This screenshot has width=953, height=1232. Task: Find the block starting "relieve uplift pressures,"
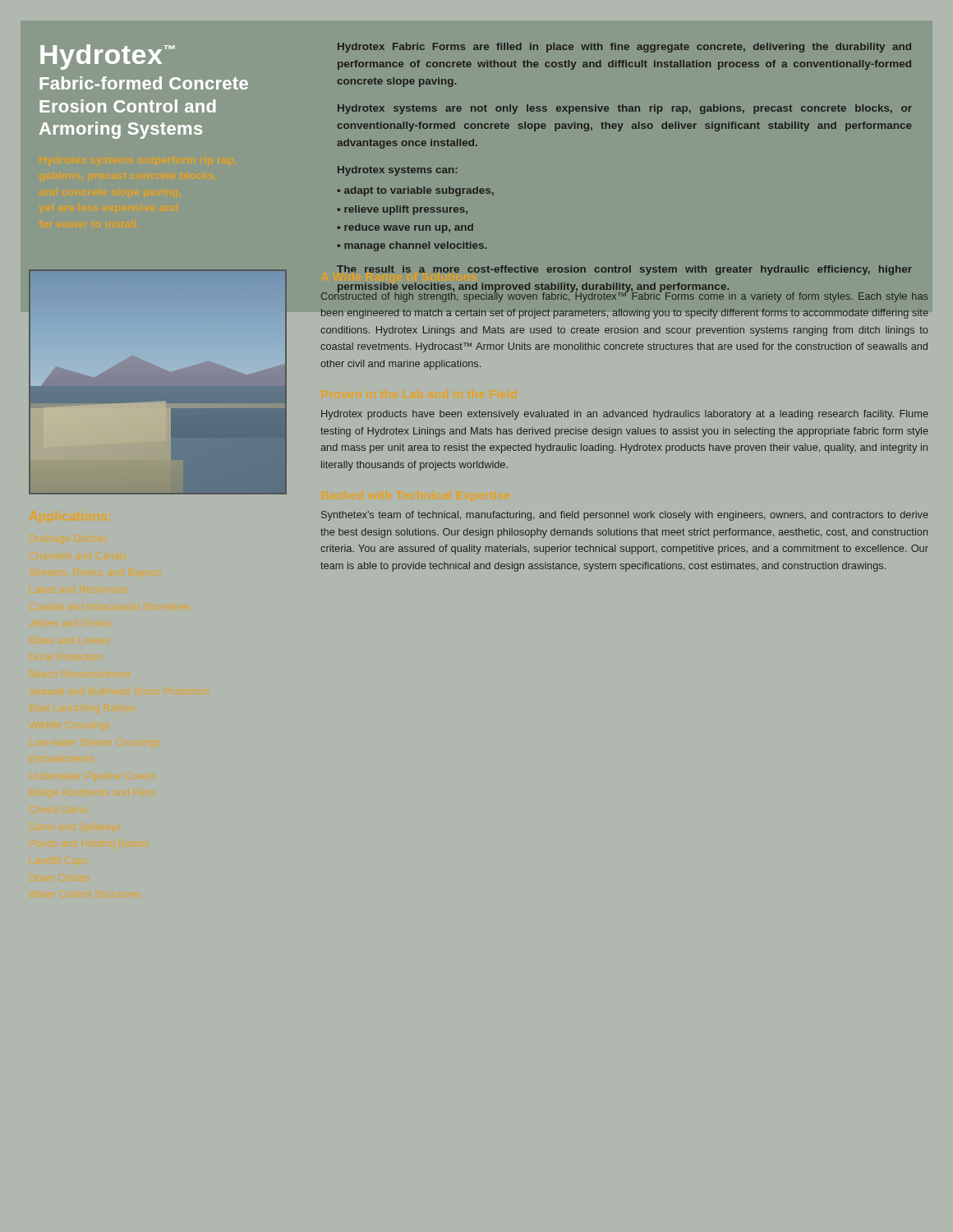click(406, 209)
